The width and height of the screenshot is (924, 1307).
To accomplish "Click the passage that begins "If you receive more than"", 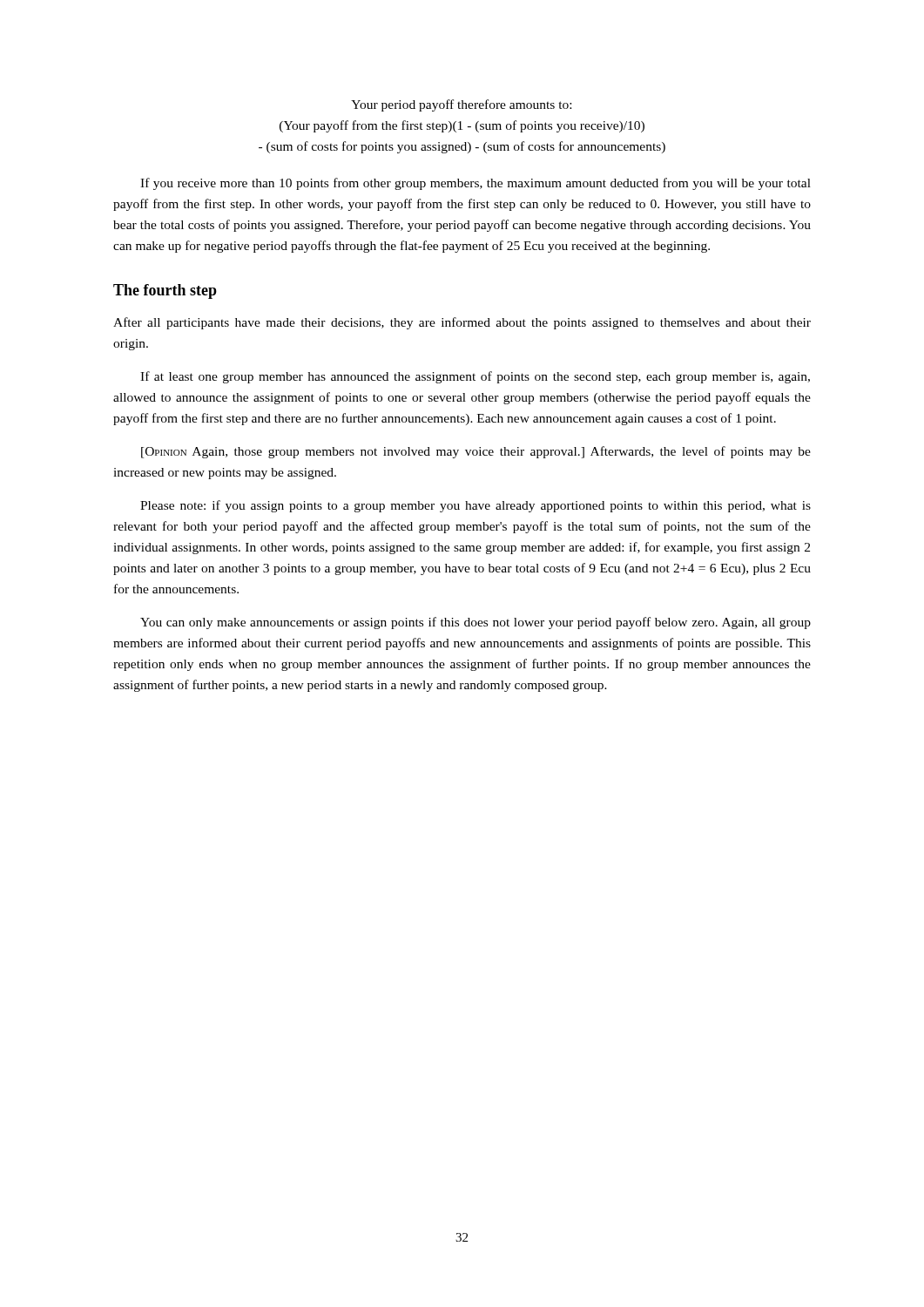I will [462, 214].
